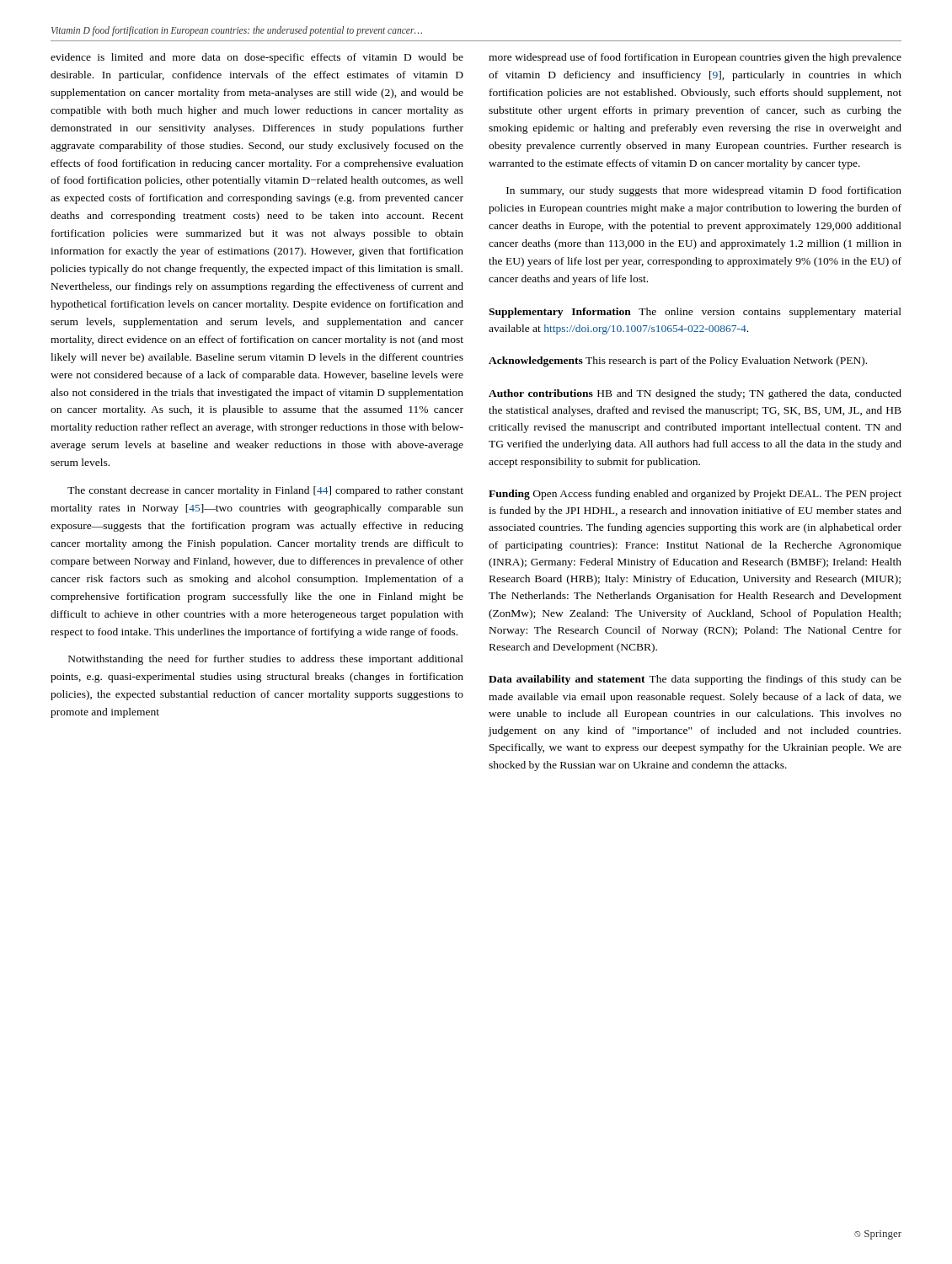Navigate to the text starting "Notwithstanding the need for"

coord(257,686)
